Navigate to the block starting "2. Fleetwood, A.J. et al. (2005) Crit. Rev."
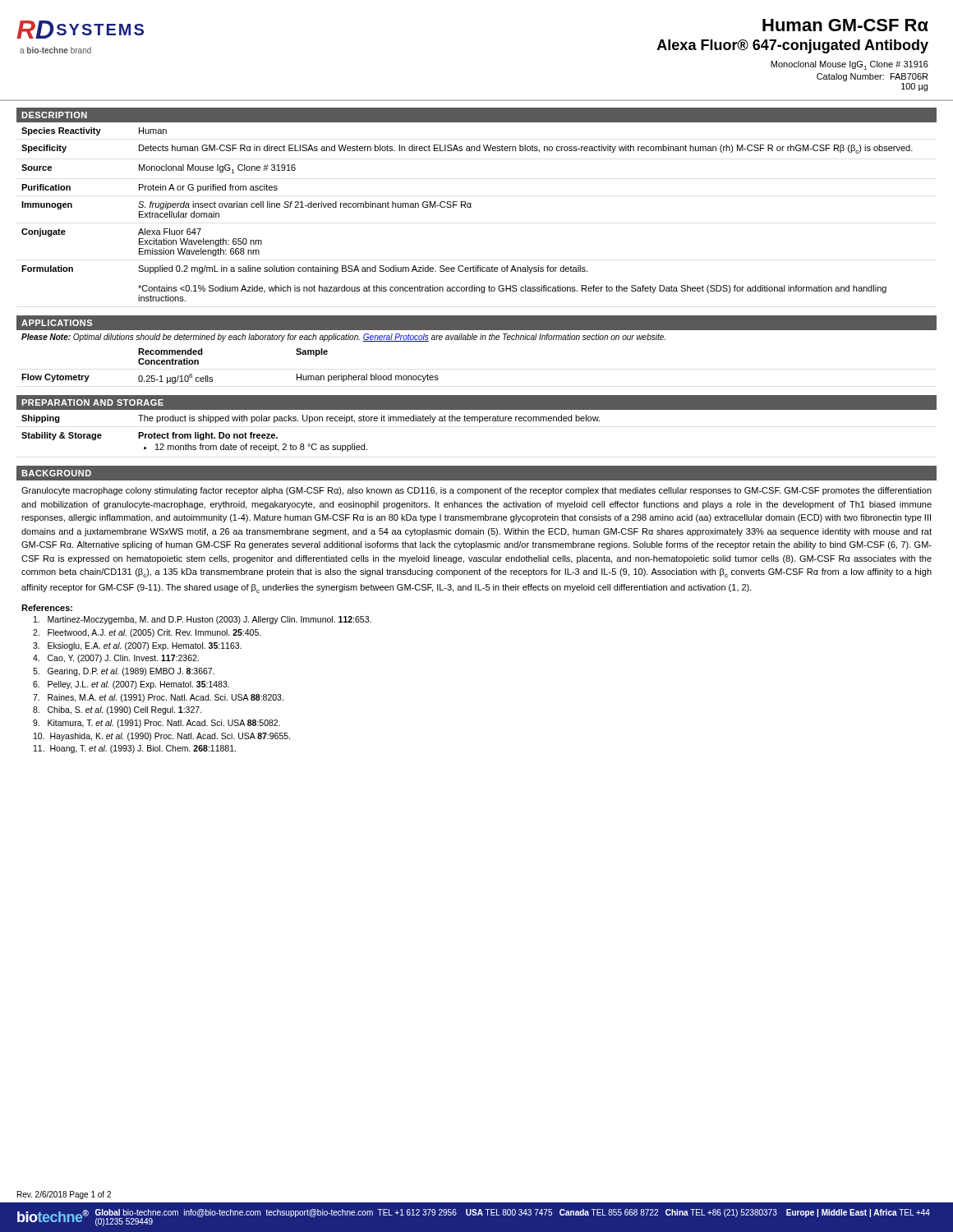 147,633
